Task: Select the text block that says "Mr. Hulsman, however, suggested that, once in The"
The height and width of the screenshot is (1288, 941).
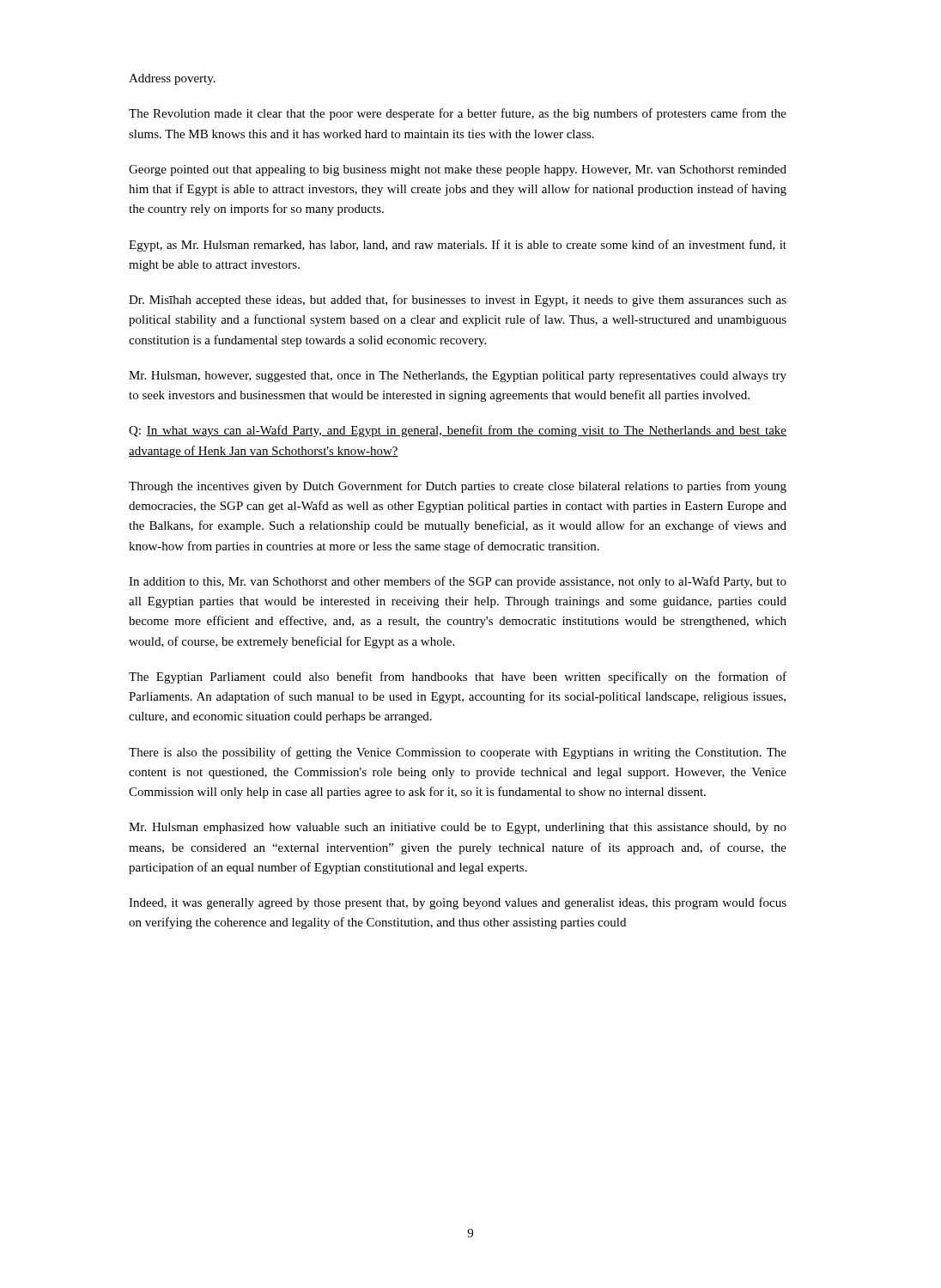Action: coord(458,385)
